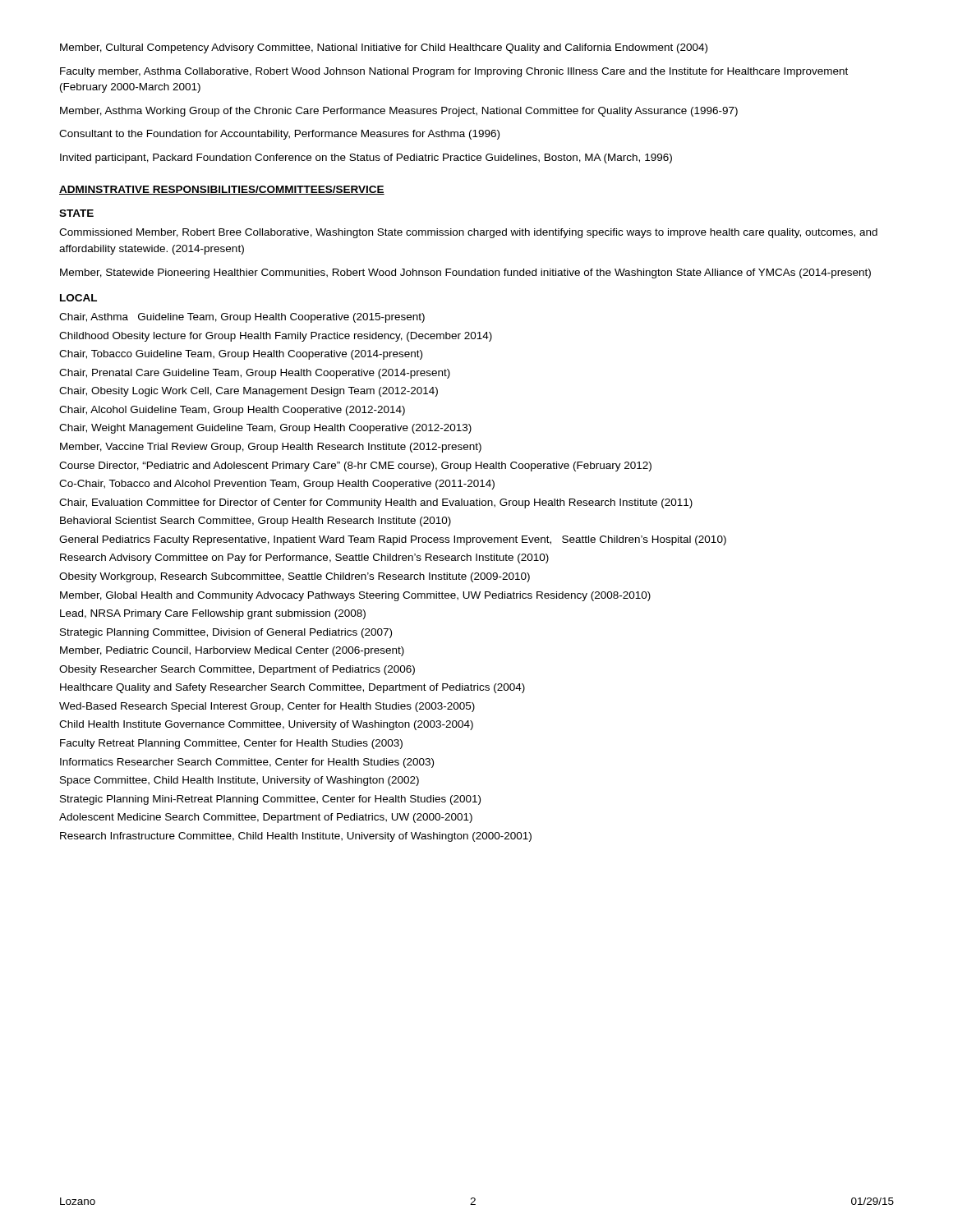This screenshot has width=953, height=1232.
Task: Where is the passage that starts "Behavioral Scientist Search"?
Action: [255, 521]
